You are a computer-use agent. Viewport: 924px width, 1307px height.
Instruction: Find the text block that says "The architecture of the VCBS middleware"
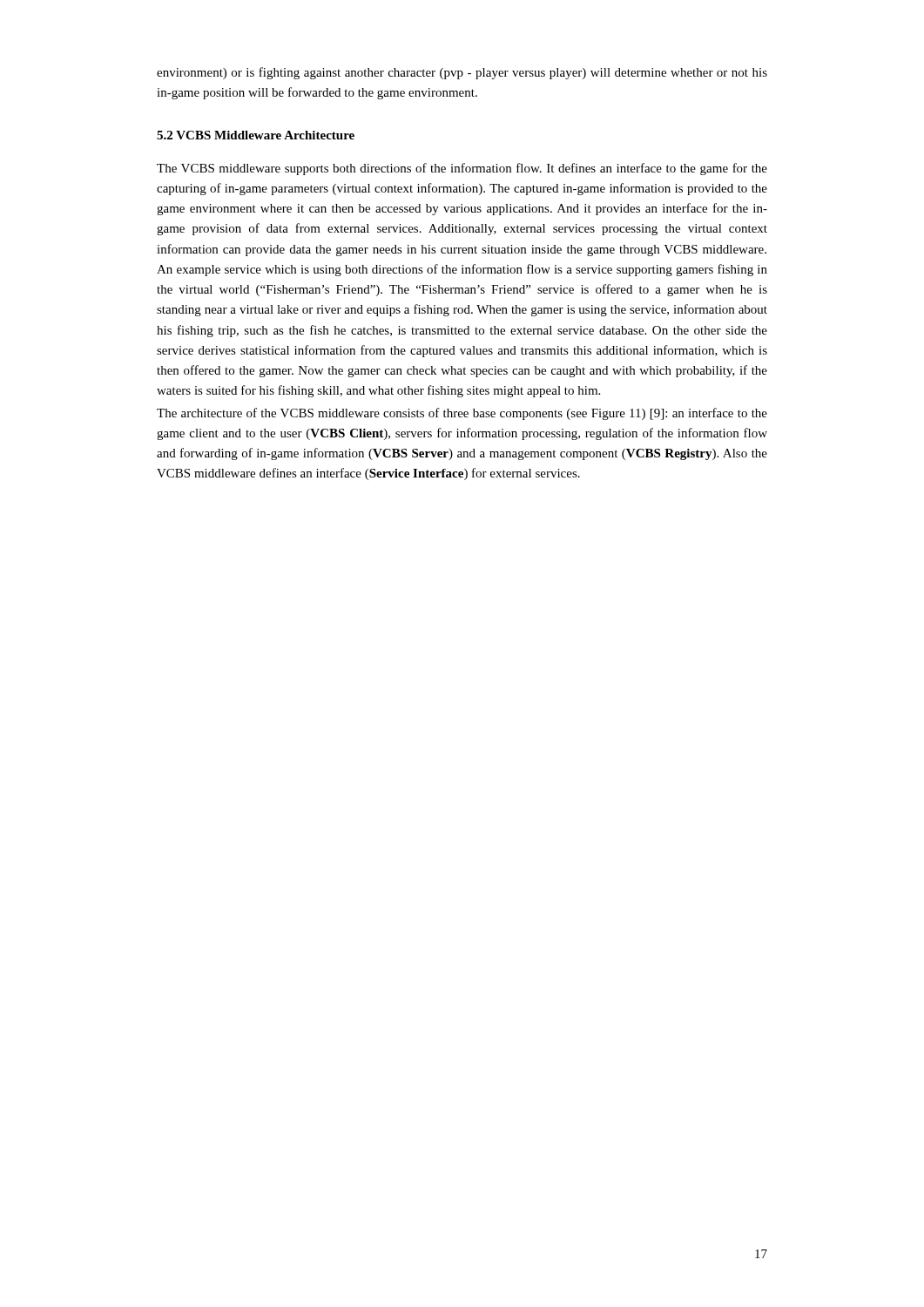click(x=462, y=443)
